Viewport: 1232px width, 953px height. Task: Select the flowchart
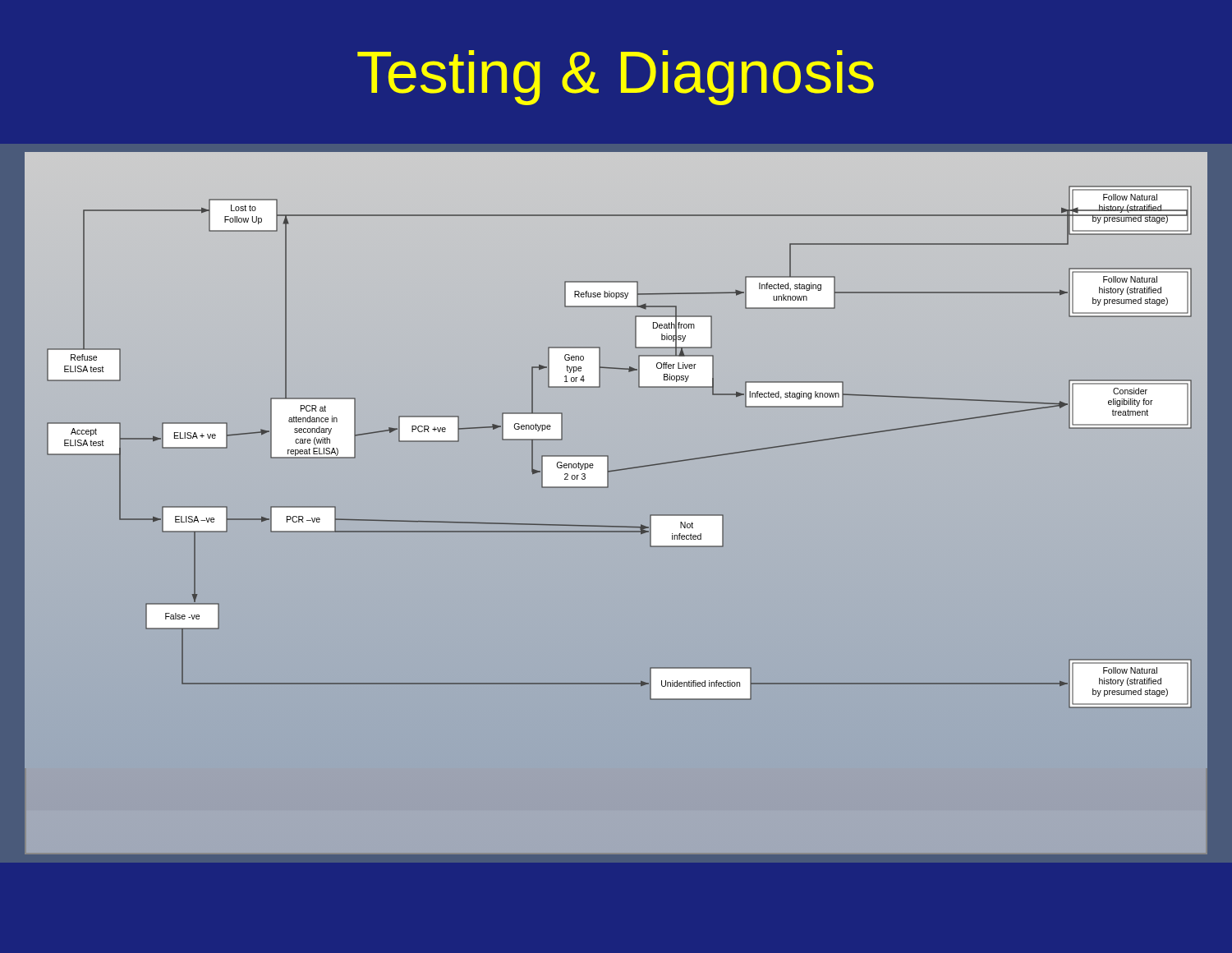tap(616, 503)
